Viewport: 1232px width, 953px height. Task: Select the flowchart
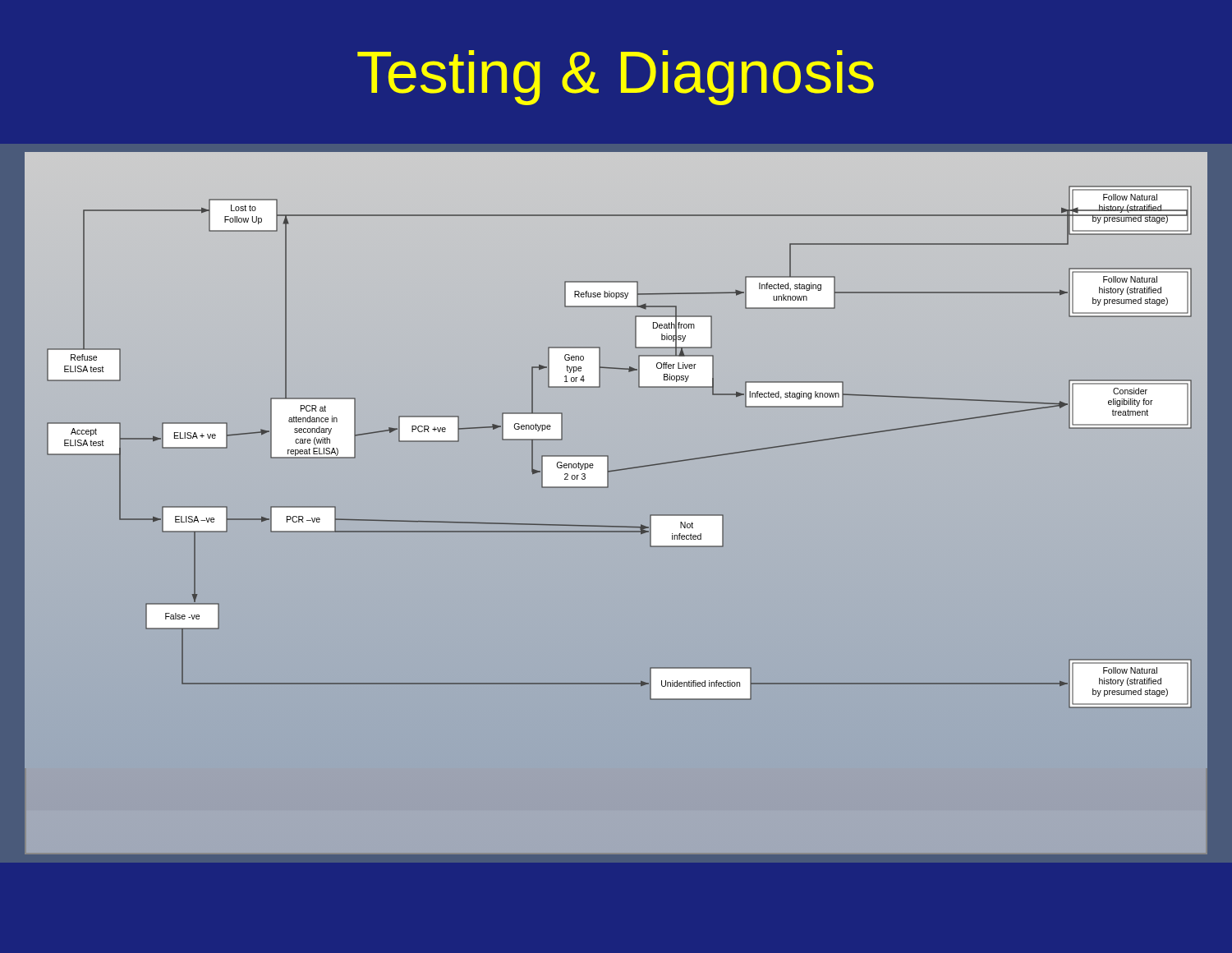tap(616, 503)
